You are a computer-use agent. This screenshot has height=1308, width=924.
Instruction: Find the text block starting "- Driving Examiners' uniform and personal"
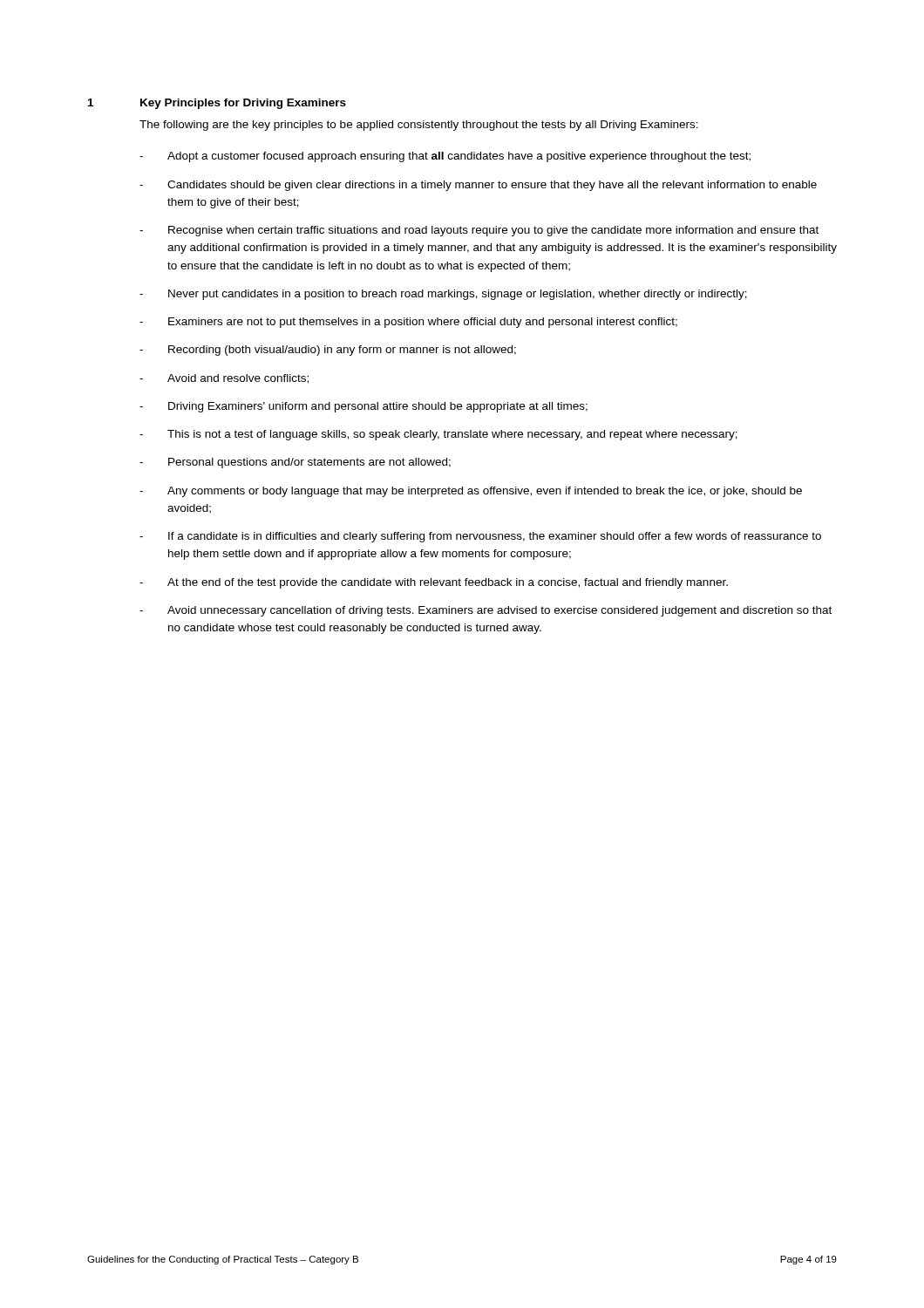tap(488, 406)
